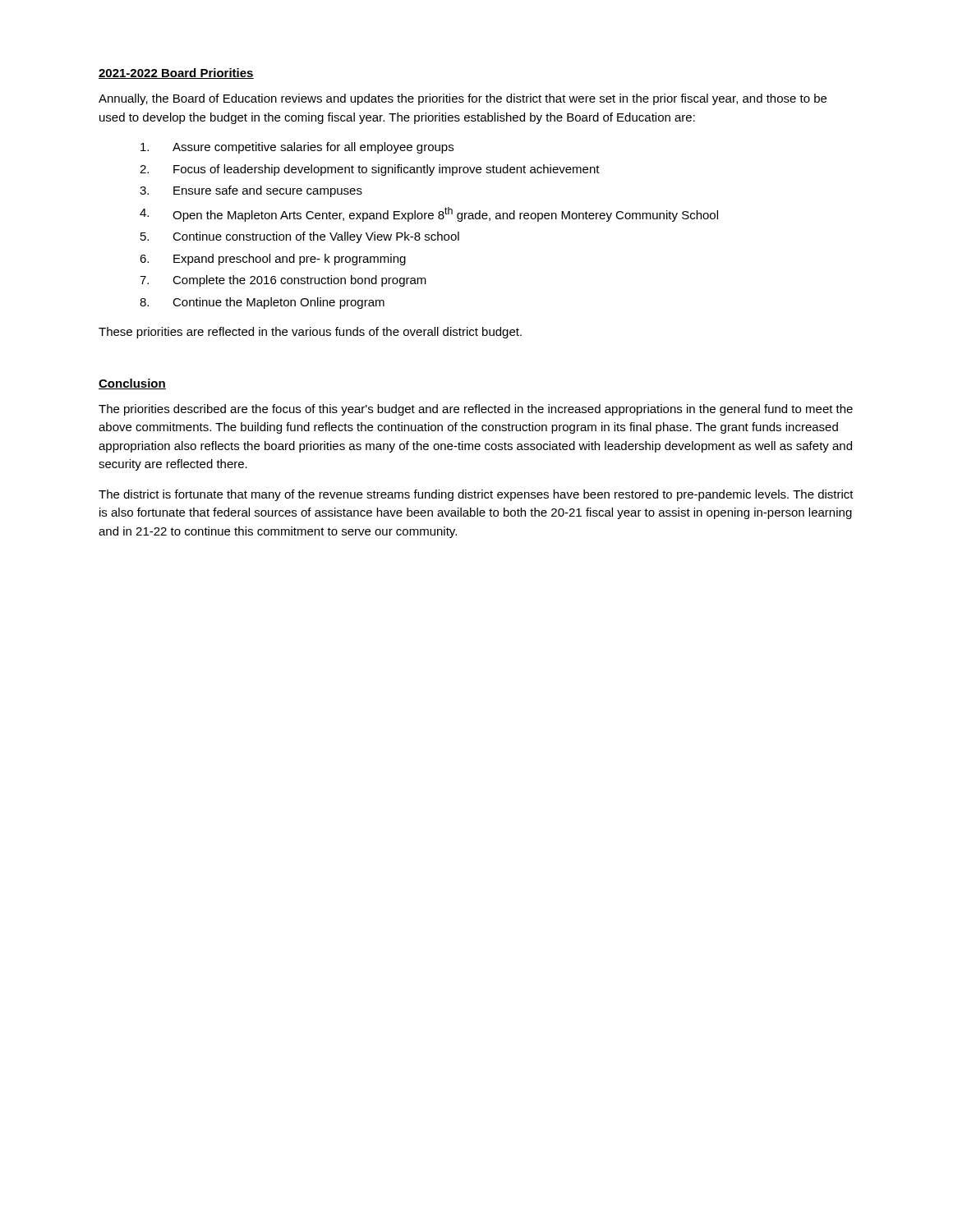This screenshot has height=1232, width=953.
Task: Select the region starting "7. Complete the 2016"
Action: click(x=283, y=281)
